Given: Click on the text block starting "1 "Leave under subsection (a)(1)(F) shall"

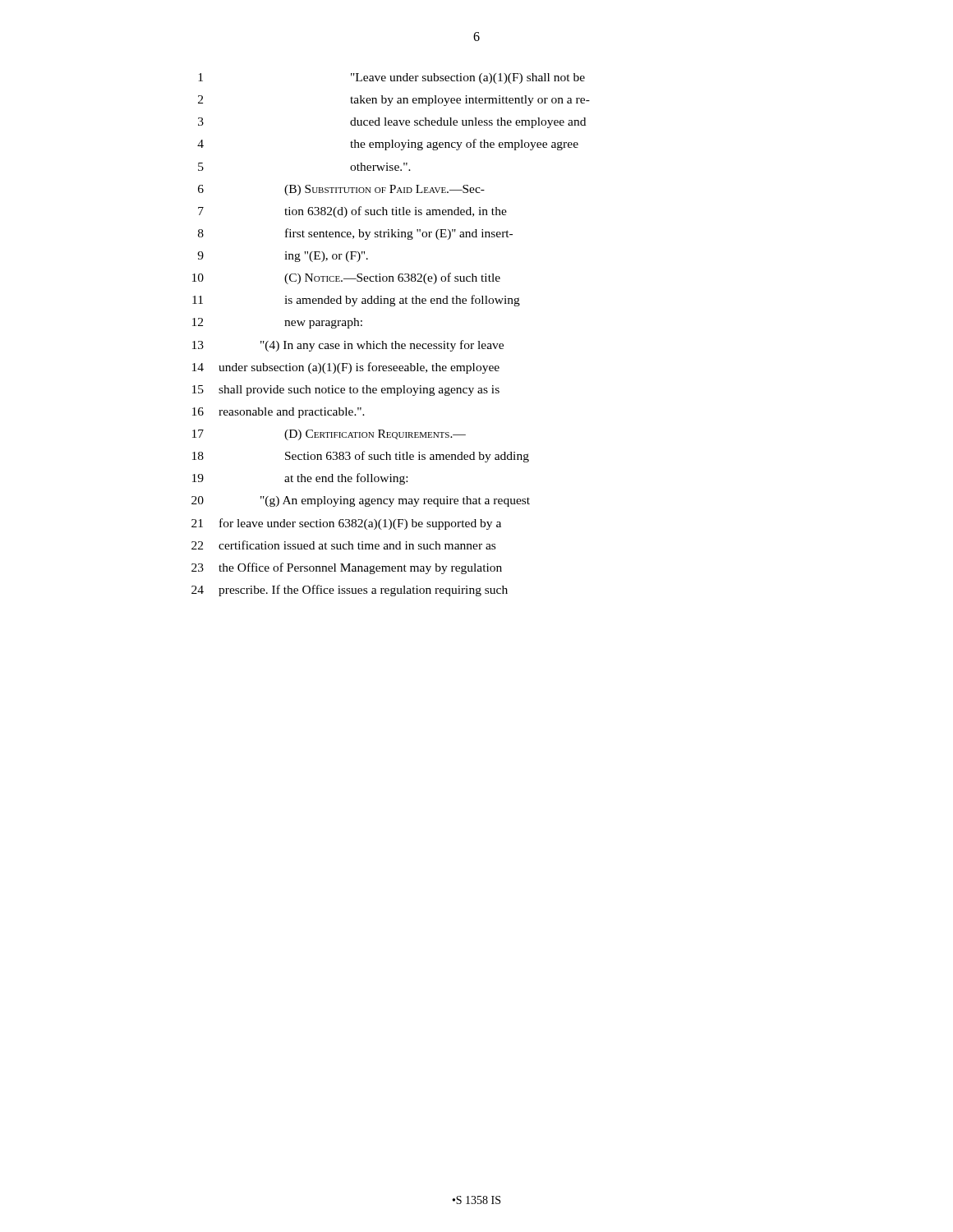Looking at the screenshot, I should pyautogui.click(x=509, y=77).
